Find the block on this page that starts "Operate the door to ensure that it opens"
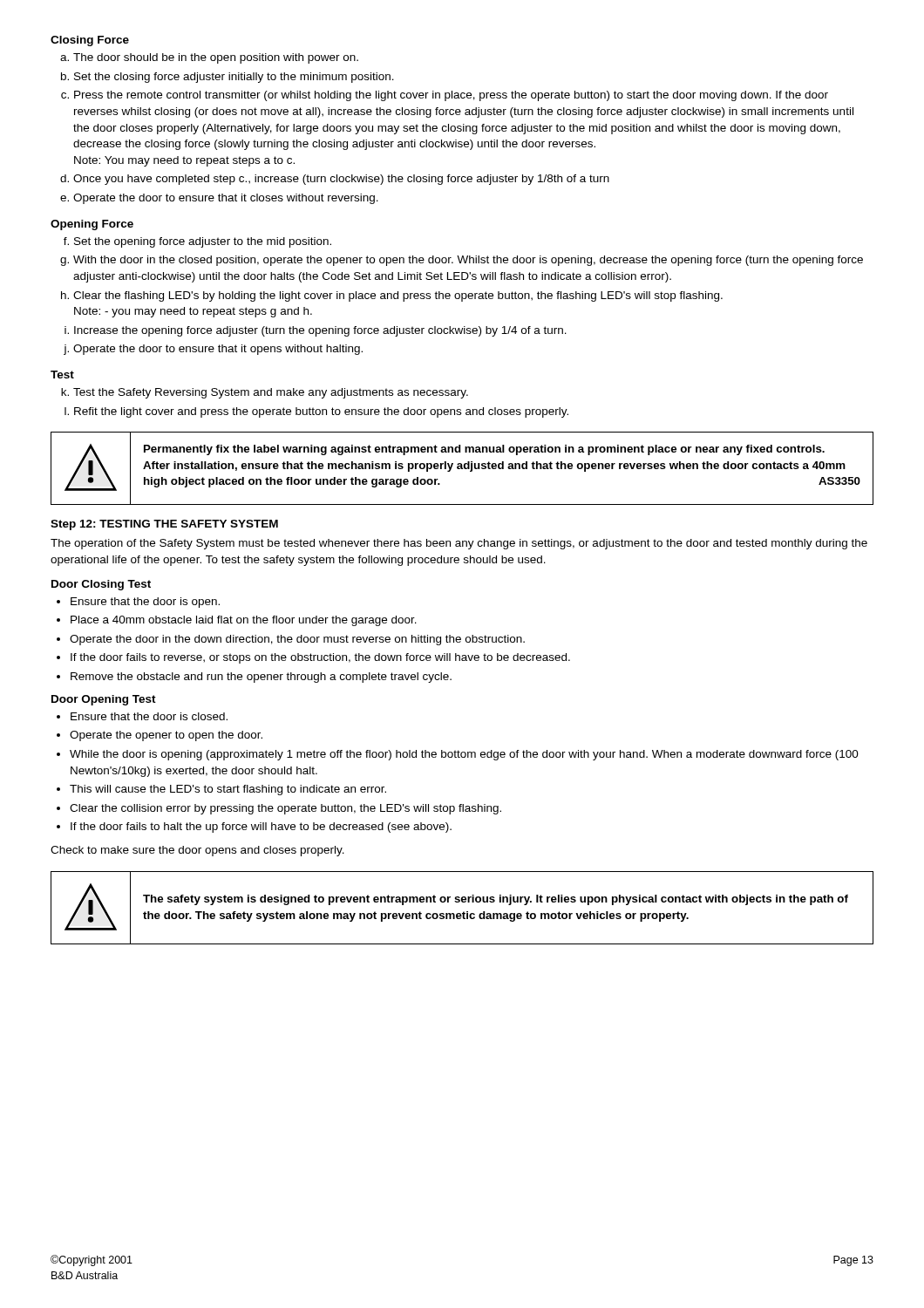The height and width of the screenshot is (1308, 924). click(218, 349)
